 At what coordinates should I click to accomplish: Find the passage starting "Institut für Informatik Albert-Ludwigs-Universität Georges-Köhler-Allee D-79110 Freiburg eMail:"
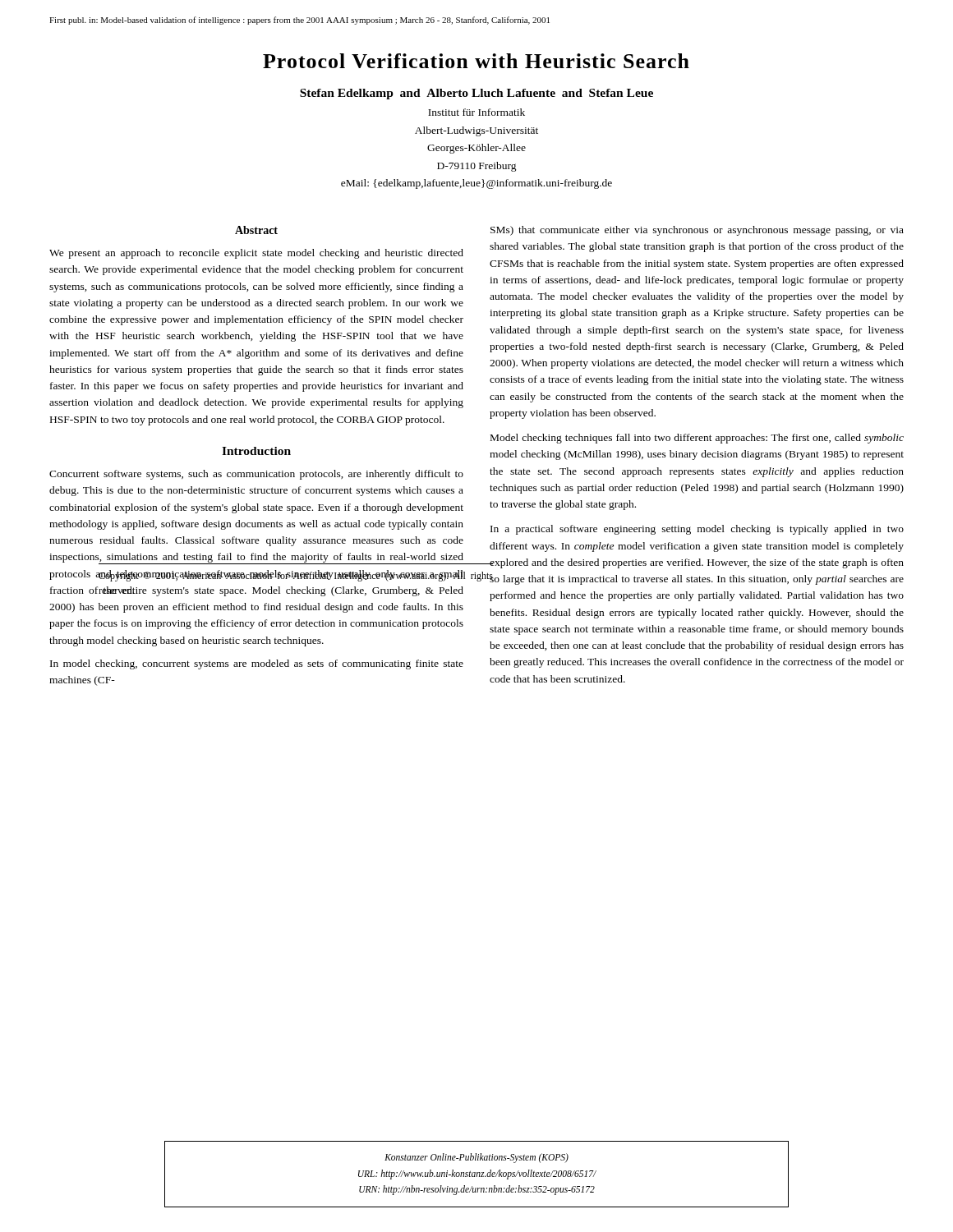476,148
